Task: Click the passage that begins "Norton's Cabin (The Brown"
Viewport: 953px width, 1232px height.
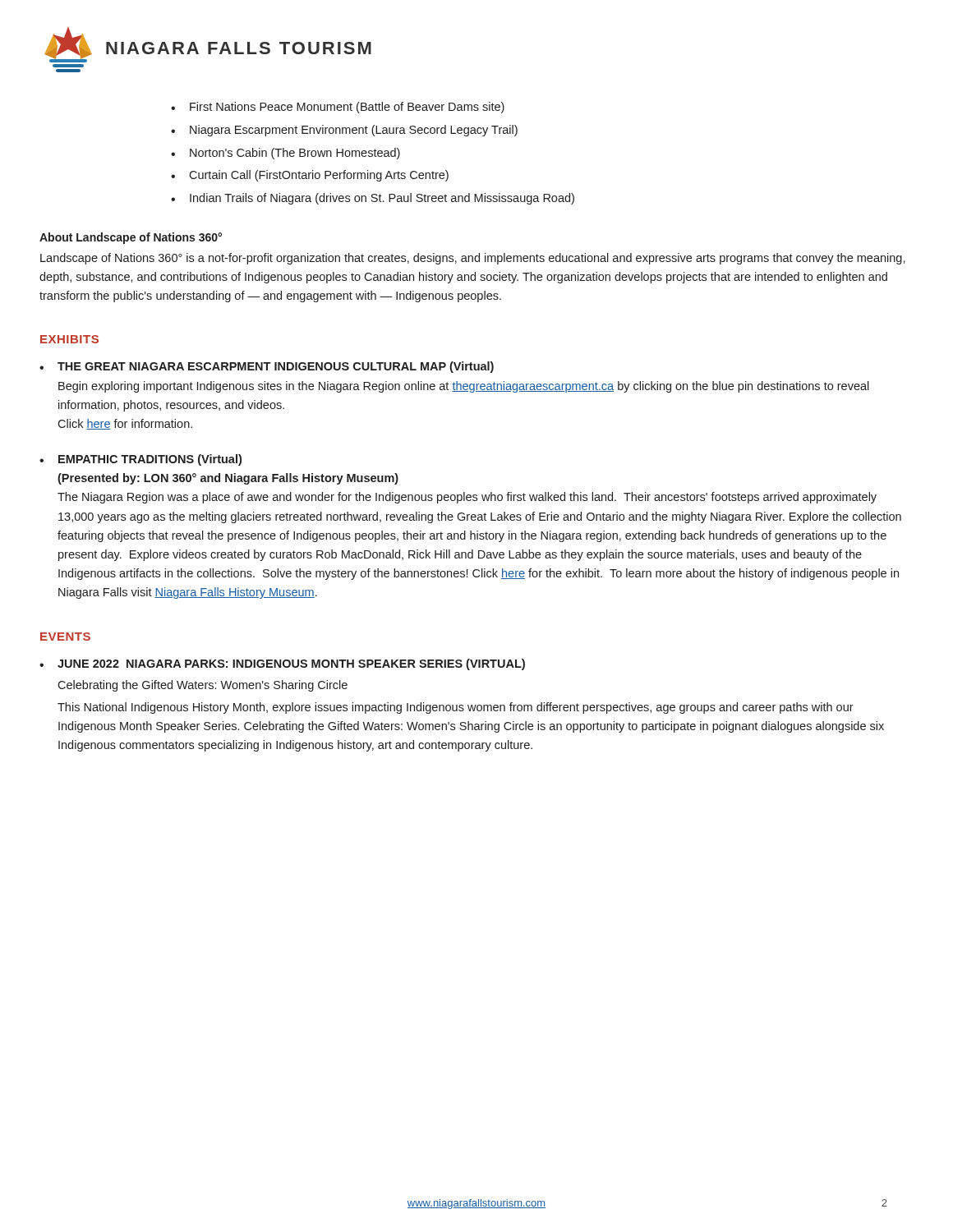Action: pyautogui.click(x=295, y=152)
